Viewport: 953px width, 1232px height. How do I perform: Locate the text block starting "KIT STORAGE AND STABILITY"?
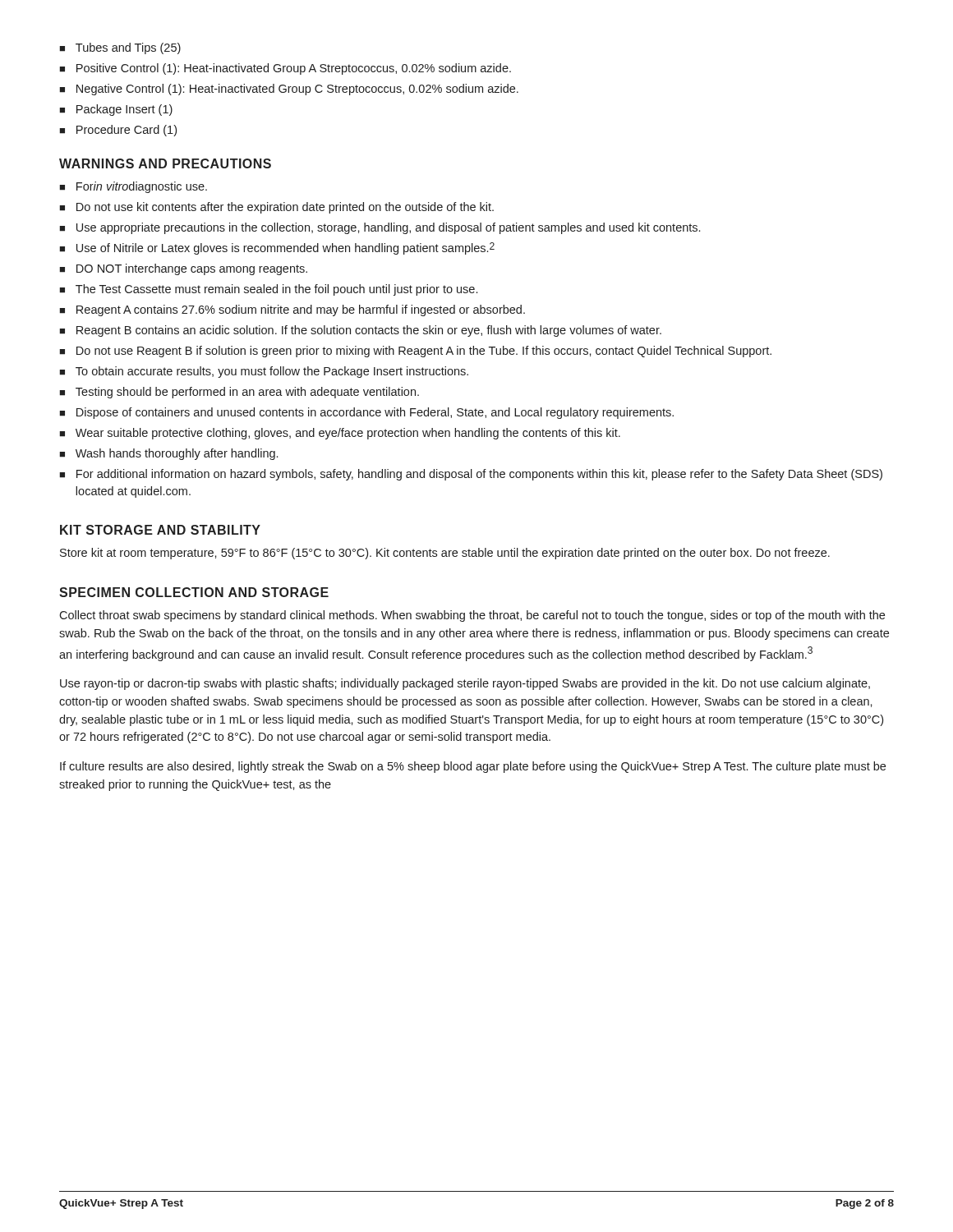click(160, 530)
